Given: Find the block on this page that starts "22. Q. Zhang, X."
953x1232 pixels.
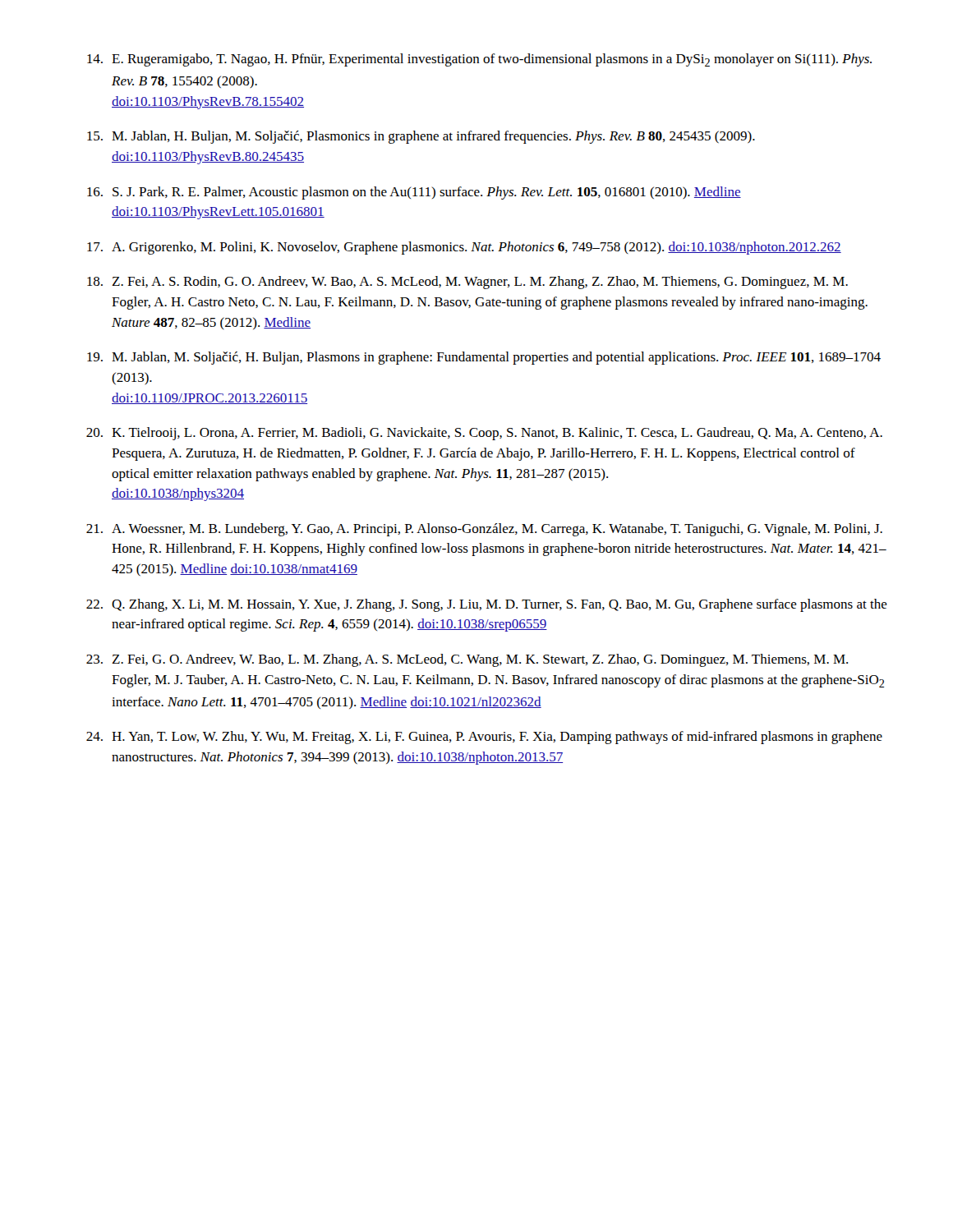Looking at the screenshot, I should tap(476, 615).
